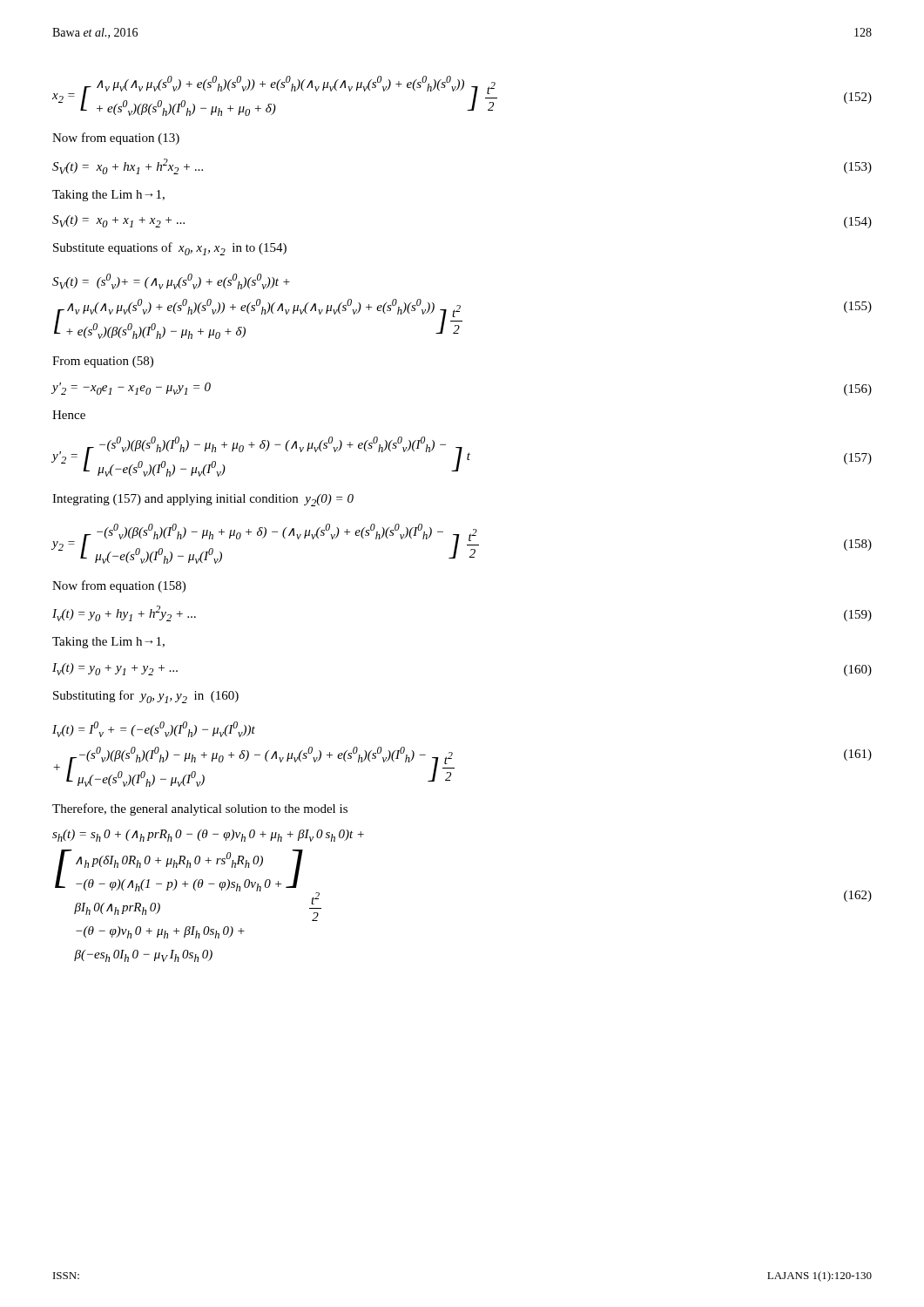Click on the region starting "Now from equation (13)"

pos(116,138)
